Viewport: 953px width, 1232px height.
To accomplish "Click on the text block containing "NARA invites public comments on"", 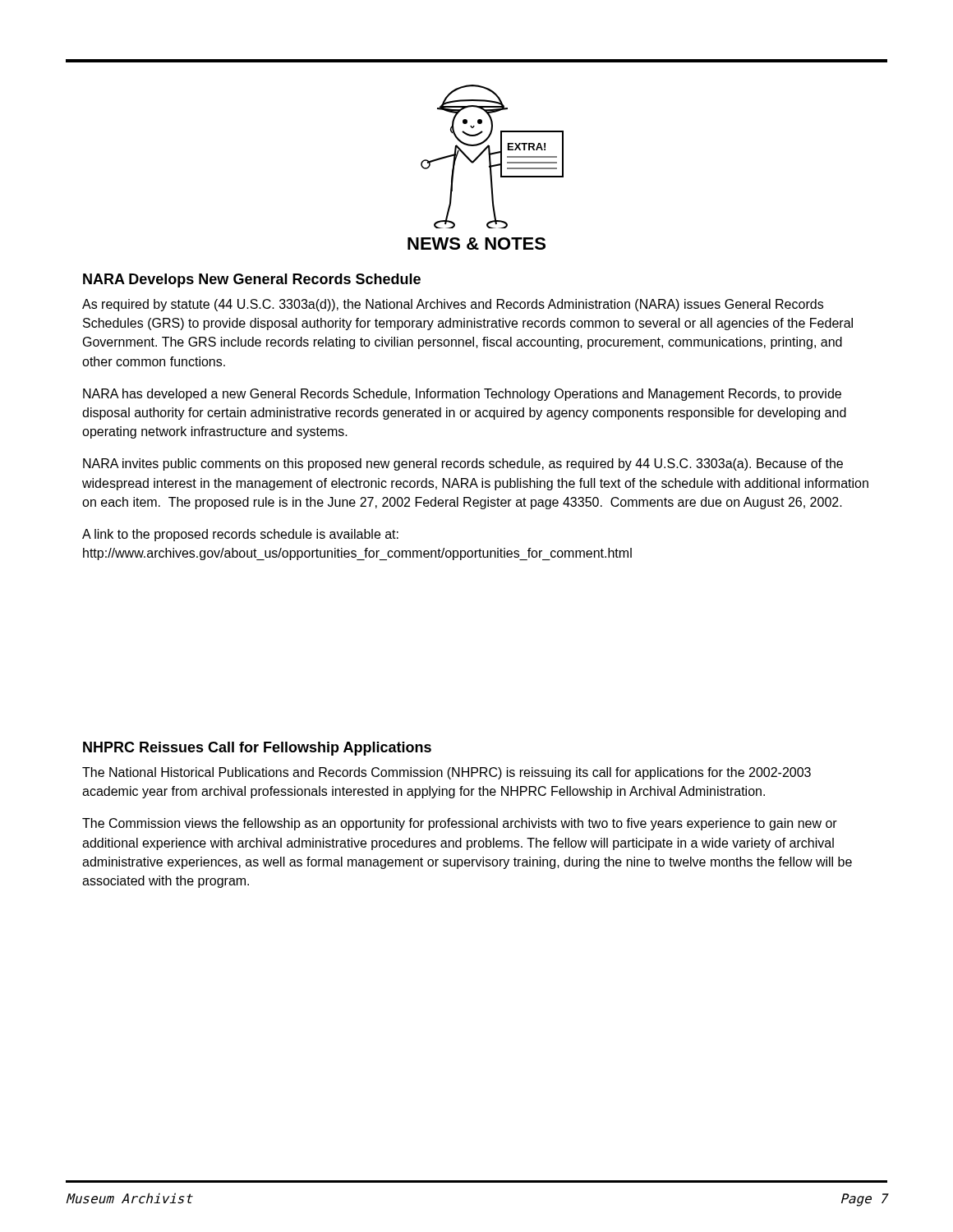I will tap(476, 483).
